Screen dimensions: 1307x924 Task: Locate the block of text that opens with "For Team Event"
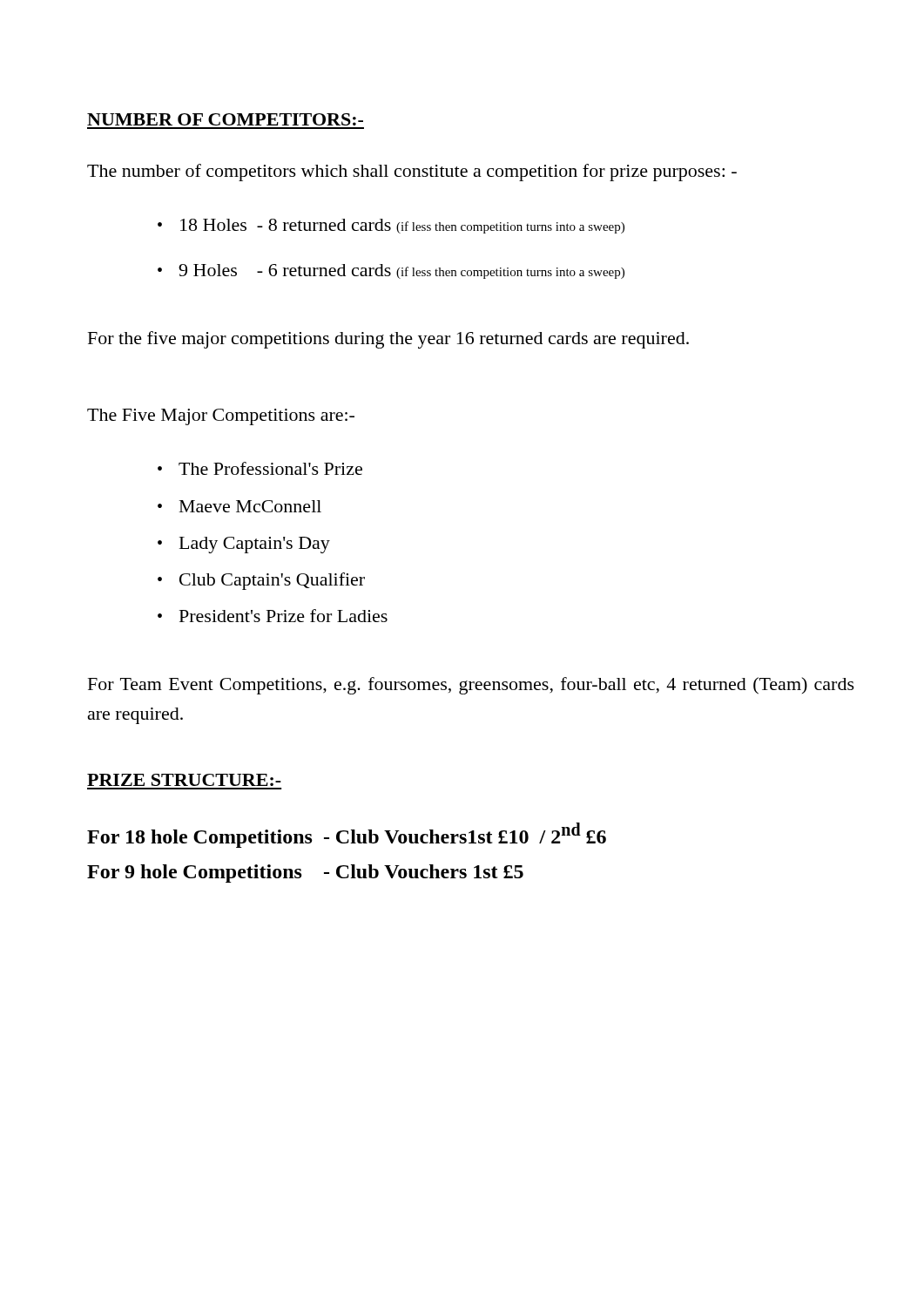[471, 698]
